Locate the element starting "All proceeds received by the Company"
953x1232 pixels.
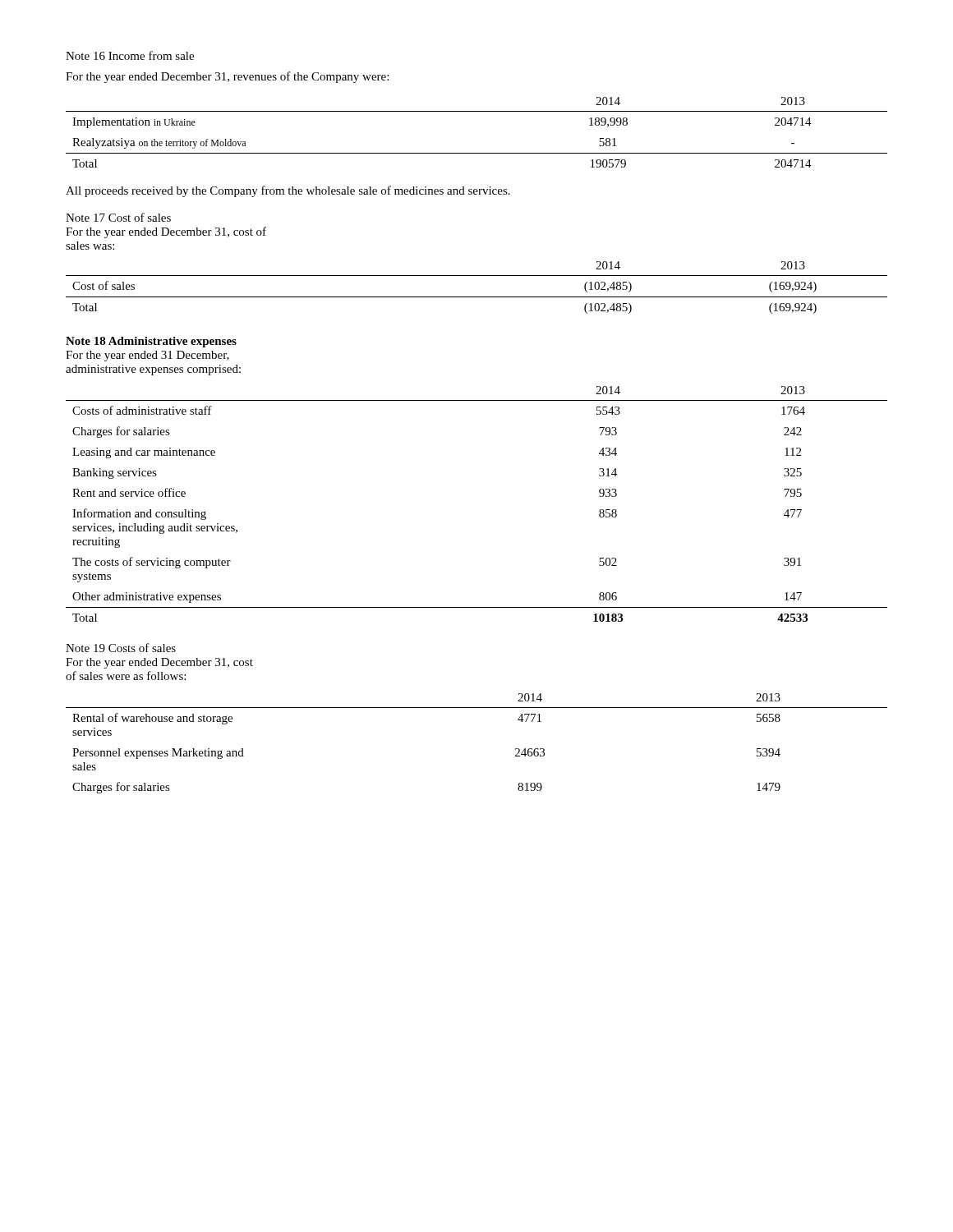tap(288, 191)
